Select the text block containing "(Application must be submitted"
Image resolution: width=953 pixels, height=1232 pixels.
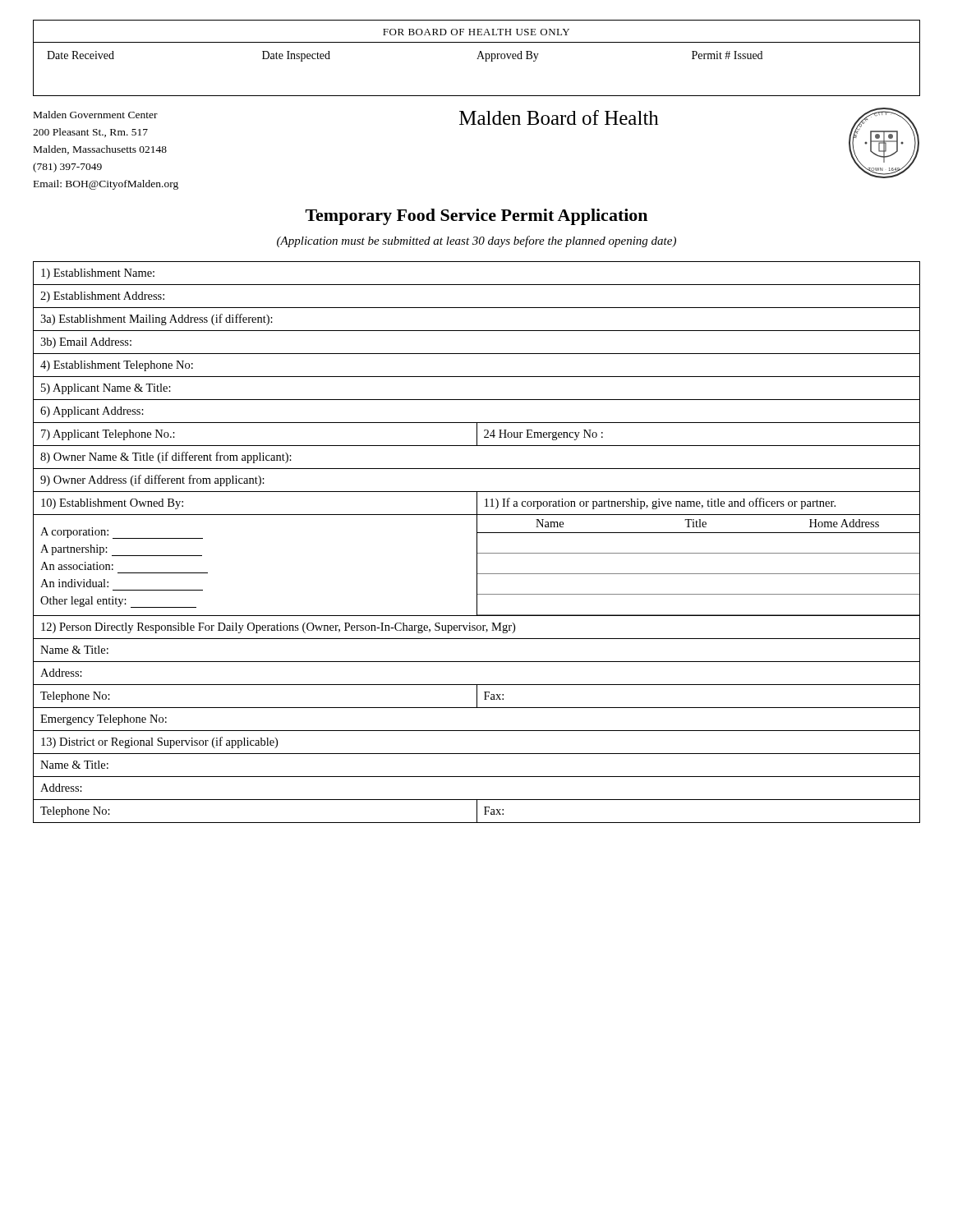[x=476, y=240]
